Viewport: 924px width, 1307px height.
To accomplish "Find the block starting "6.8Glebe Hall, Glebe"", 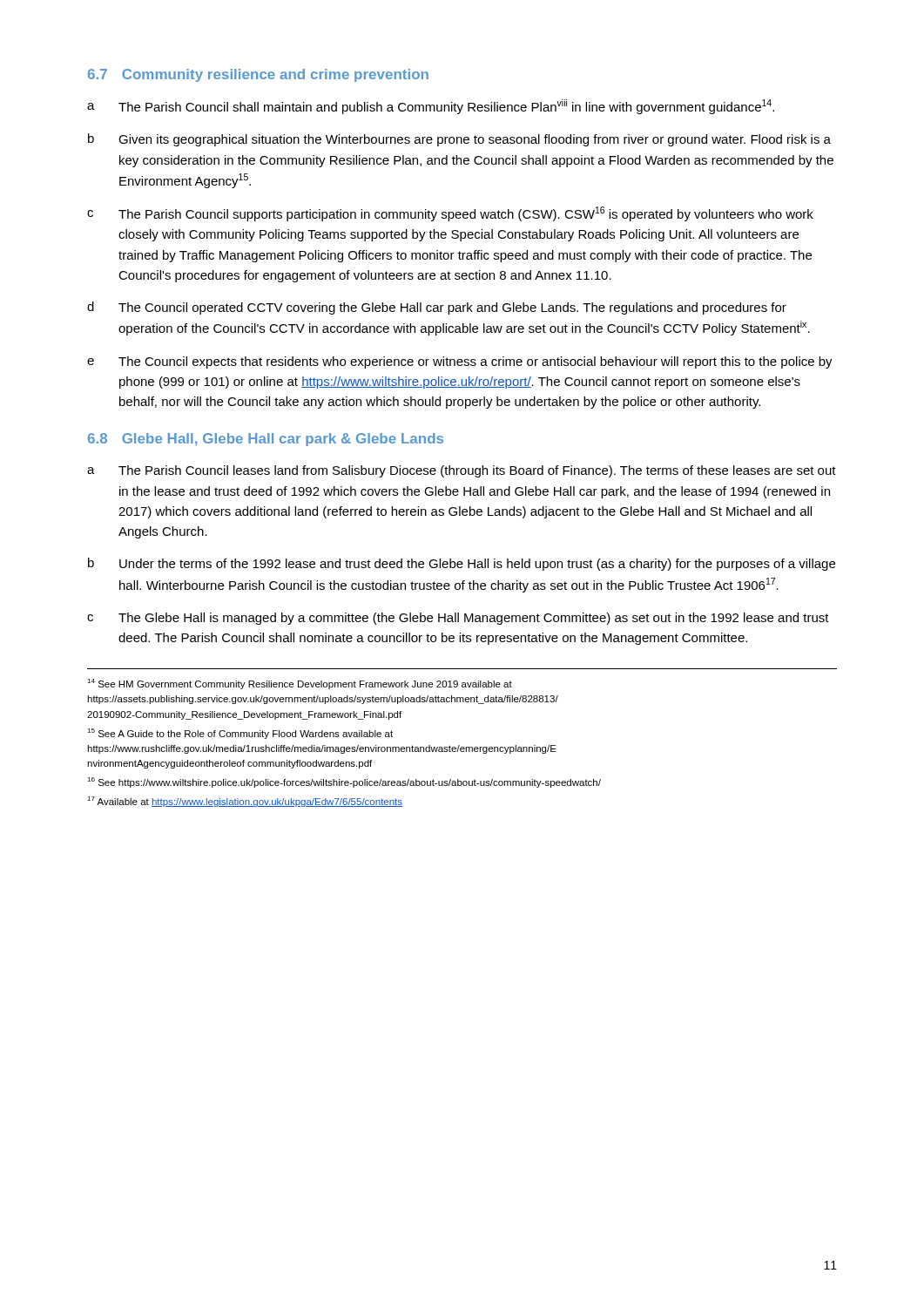I will [x=266, y=439].
